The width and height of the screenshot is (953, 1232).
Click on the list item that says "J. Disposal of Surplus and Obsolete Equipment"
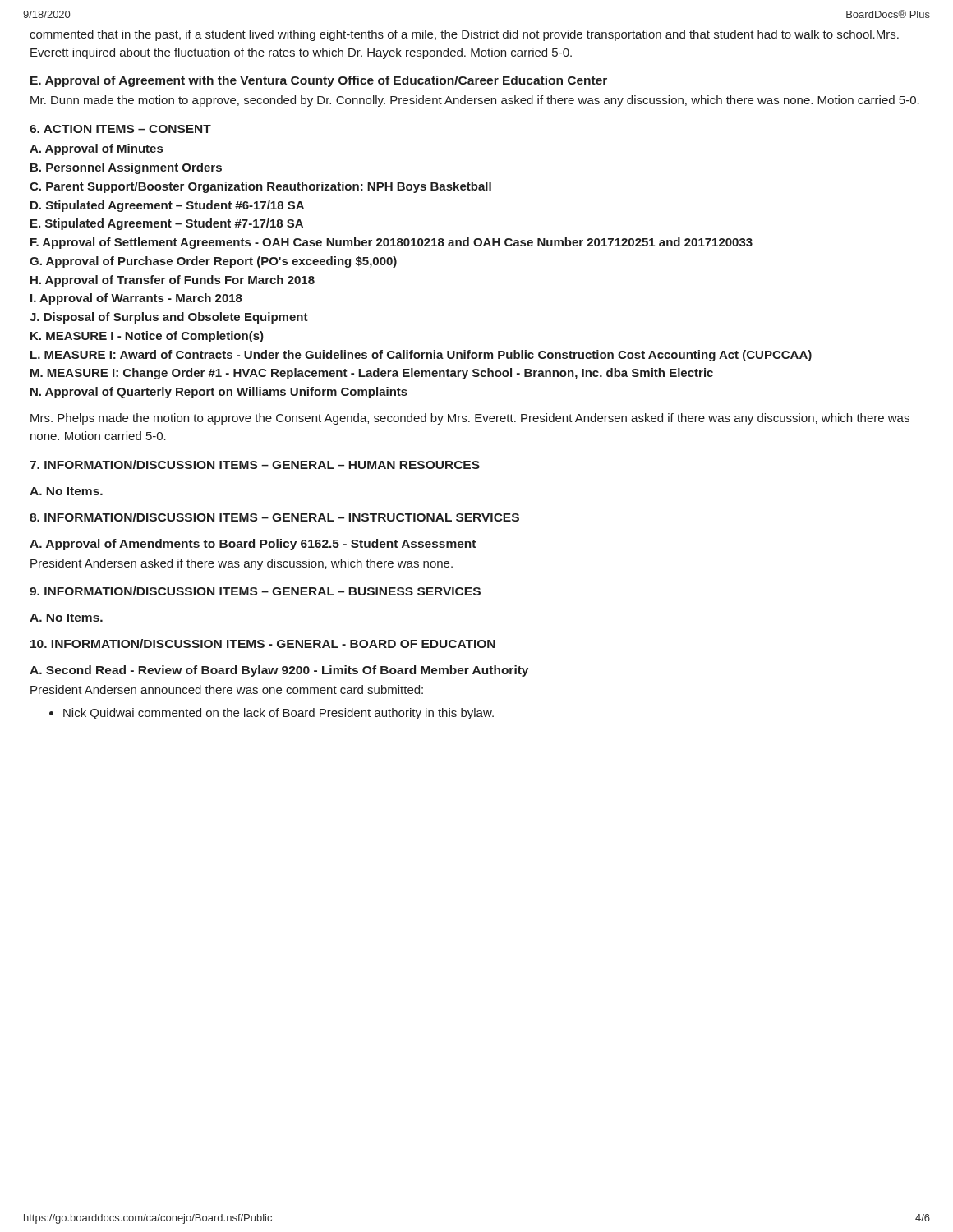click(x=169, y=317)
